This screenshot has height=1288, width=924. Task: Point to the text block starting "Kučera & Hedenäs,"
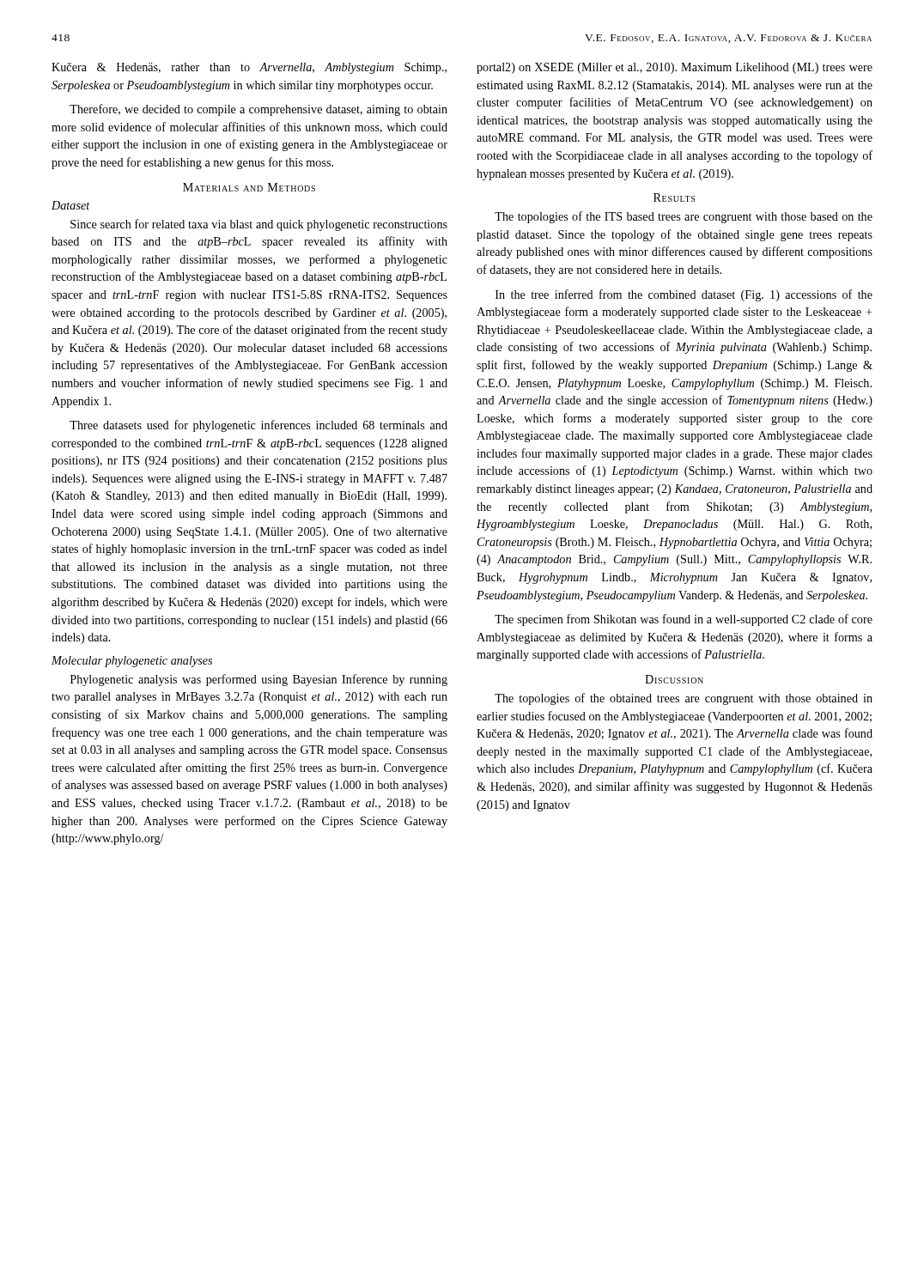click(x=249, y=76)
